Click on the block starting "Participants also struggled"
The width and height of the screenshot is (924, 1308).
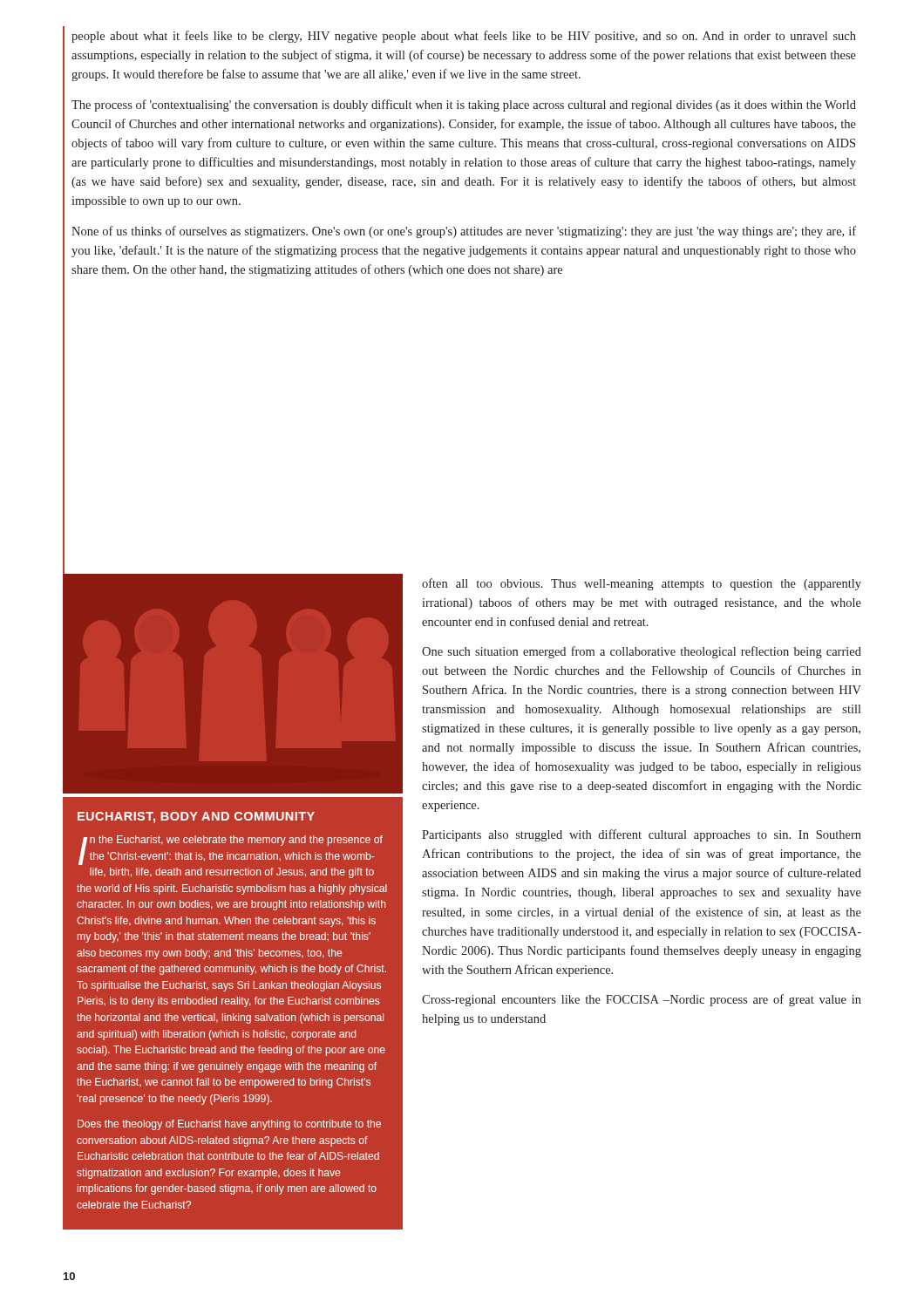point(642,902)
